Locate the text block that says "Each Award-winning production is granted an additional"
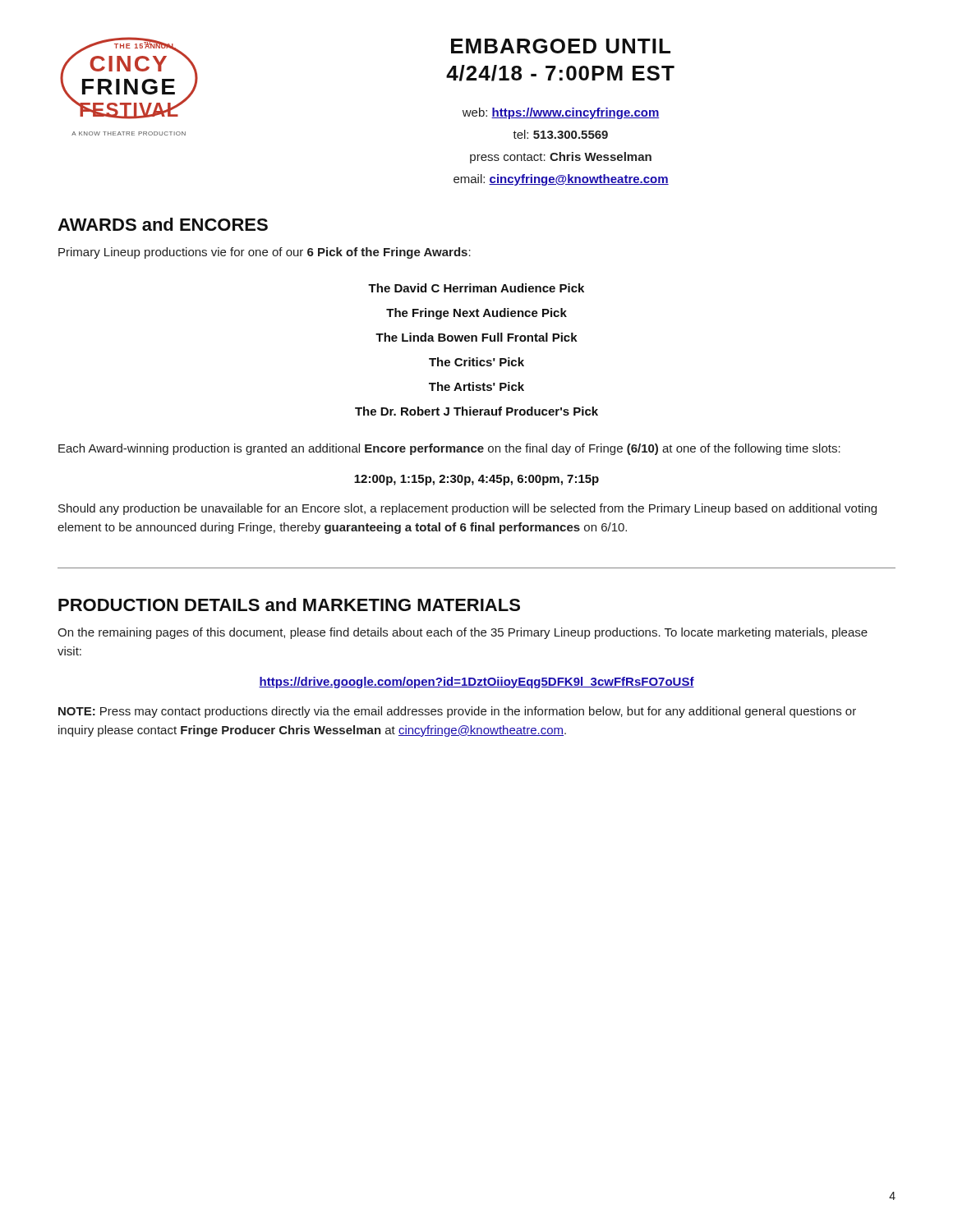Image resolution: width=953 pixels, height=1232 pixels. tap(449, 448)
